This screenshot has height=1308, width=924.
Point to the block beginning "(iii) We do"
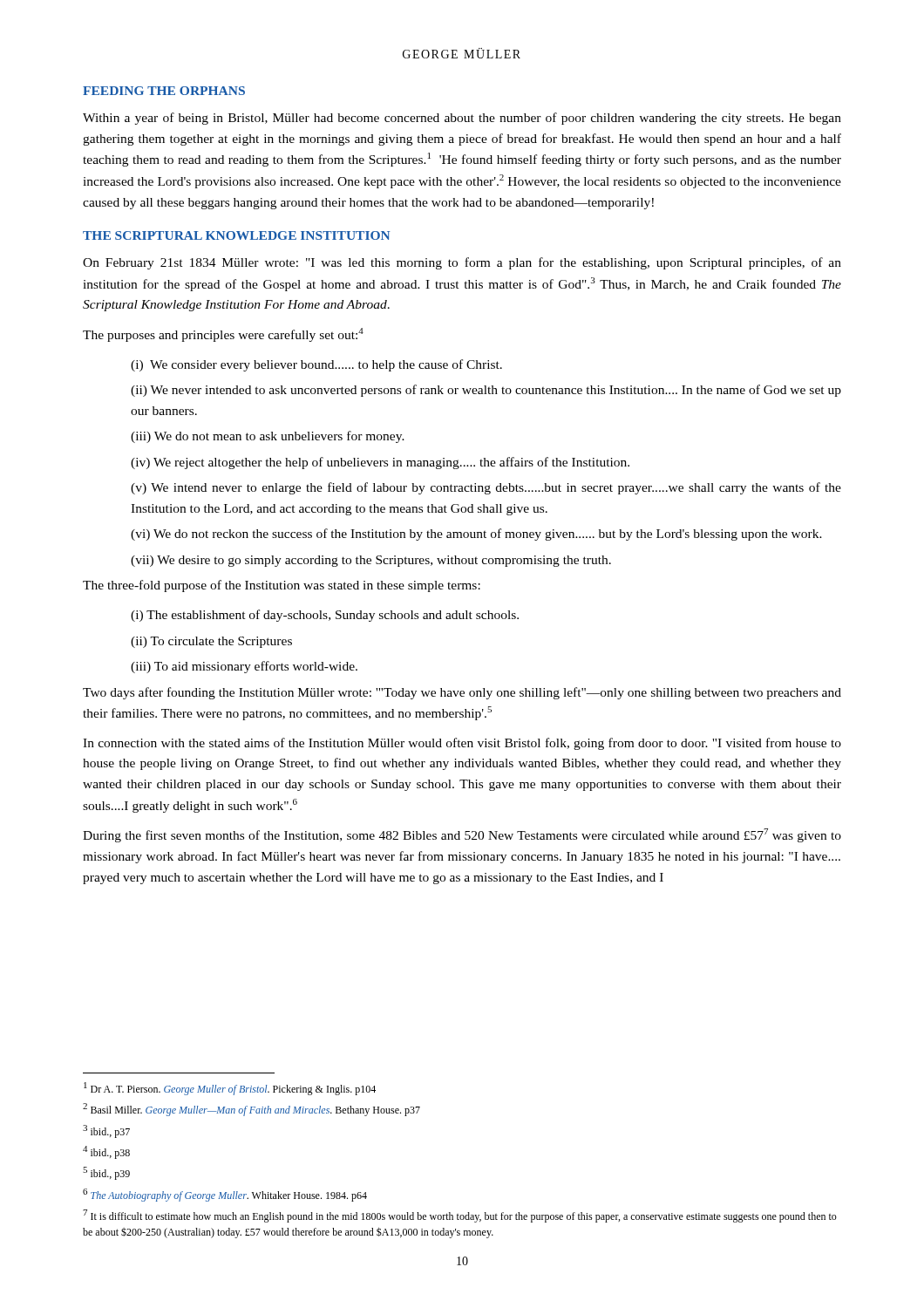click(268, 436)
